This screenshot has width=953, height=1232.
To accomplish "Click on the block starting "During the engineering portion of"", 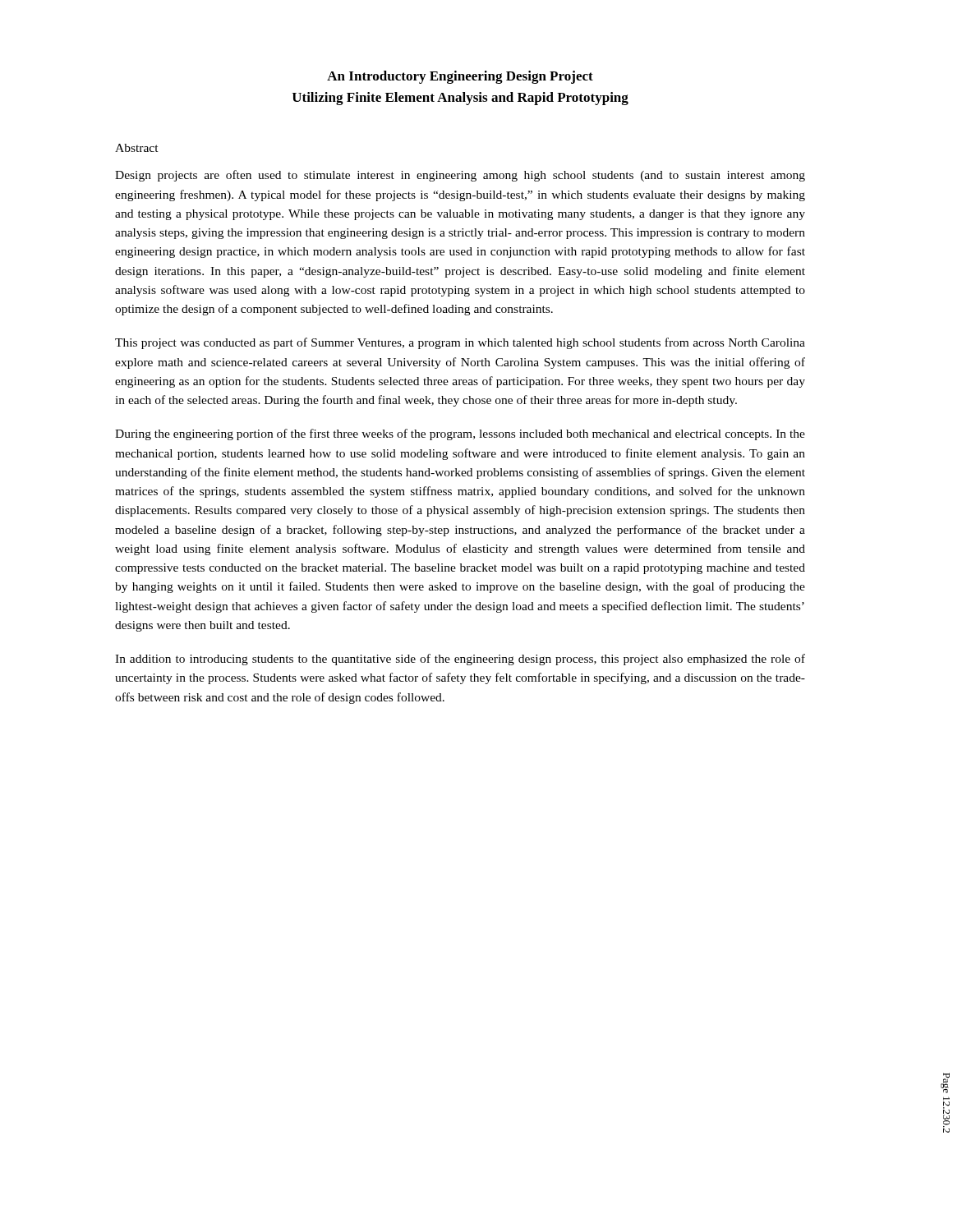I will tap(460, 529).
